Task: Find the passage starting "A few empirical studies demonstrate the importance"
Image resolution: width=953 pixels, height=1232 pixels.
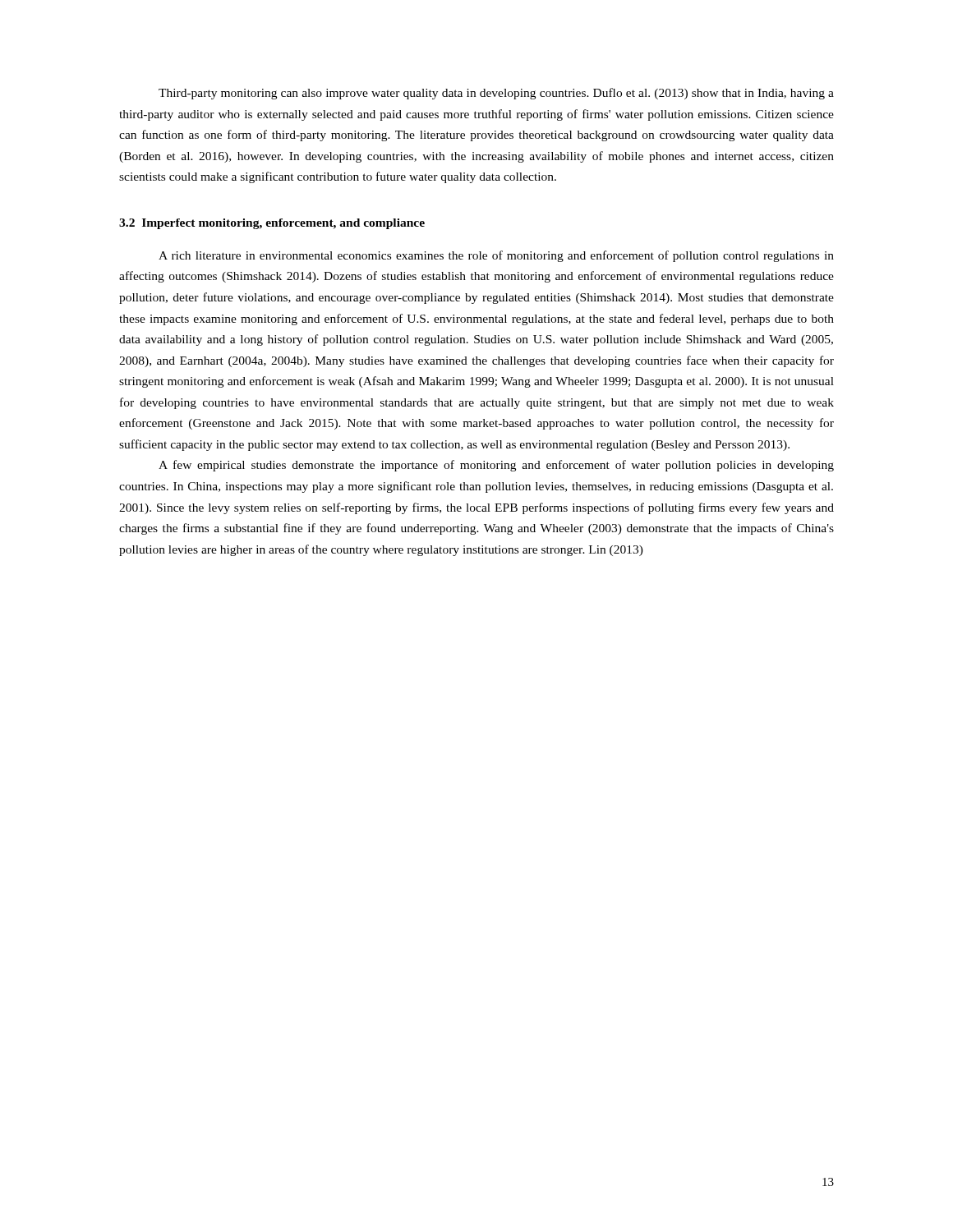Action: 476,507
